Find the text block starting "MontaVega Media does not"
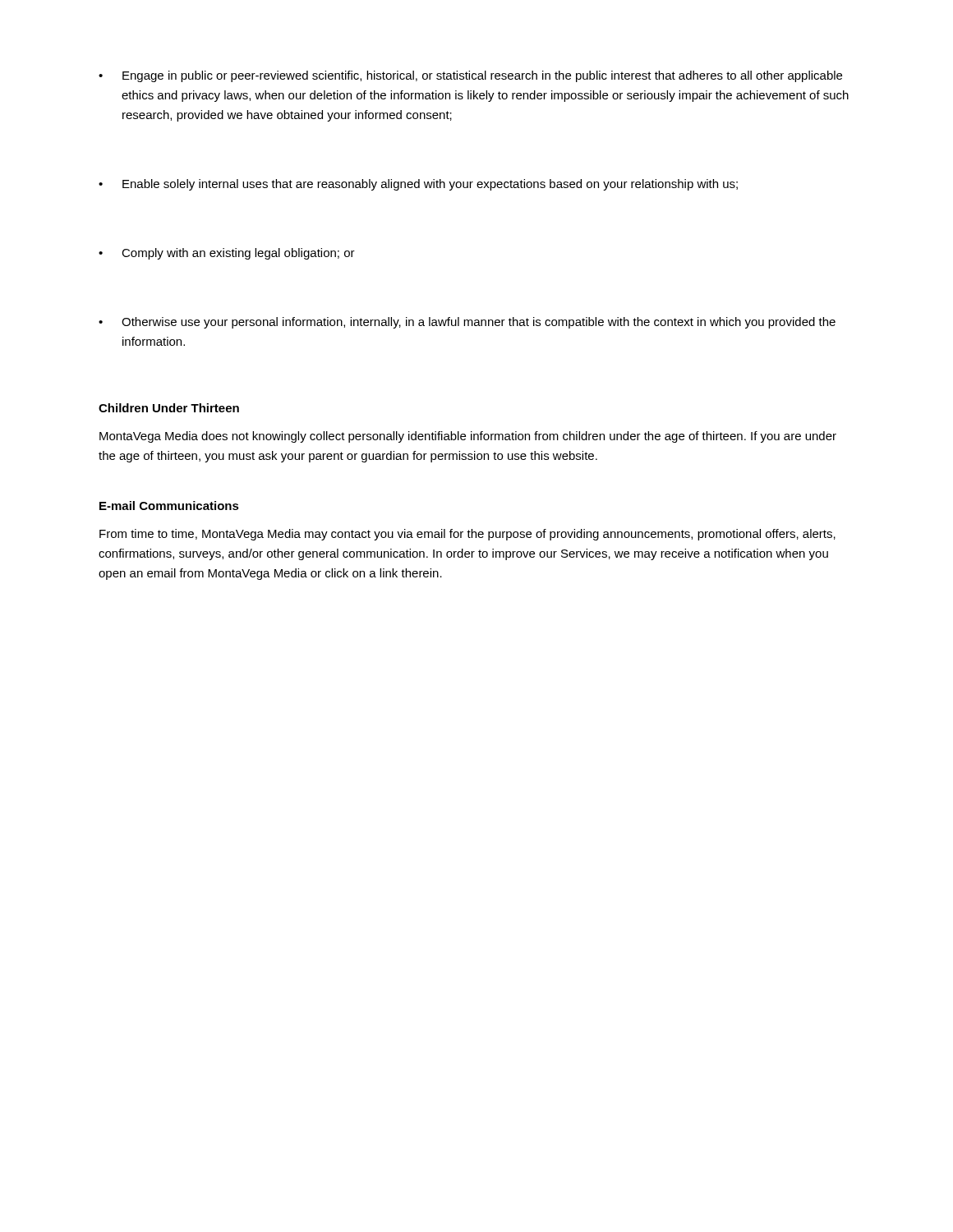953x1232 pixels. pyautogui.click(x=467, y=446)
